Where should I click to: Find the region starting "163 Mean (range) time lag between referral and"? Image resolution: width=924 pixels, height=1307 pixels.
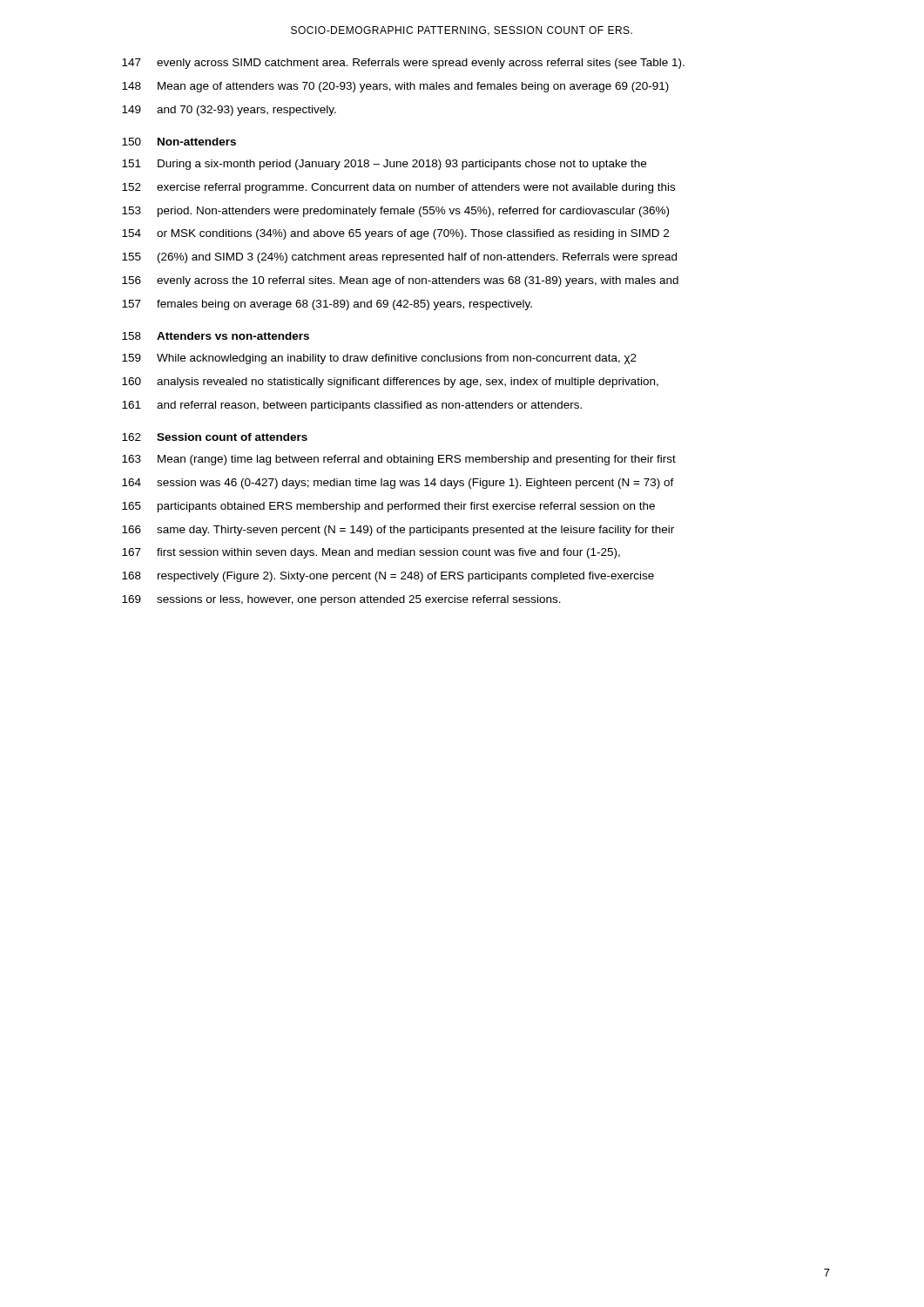[462, 459]
